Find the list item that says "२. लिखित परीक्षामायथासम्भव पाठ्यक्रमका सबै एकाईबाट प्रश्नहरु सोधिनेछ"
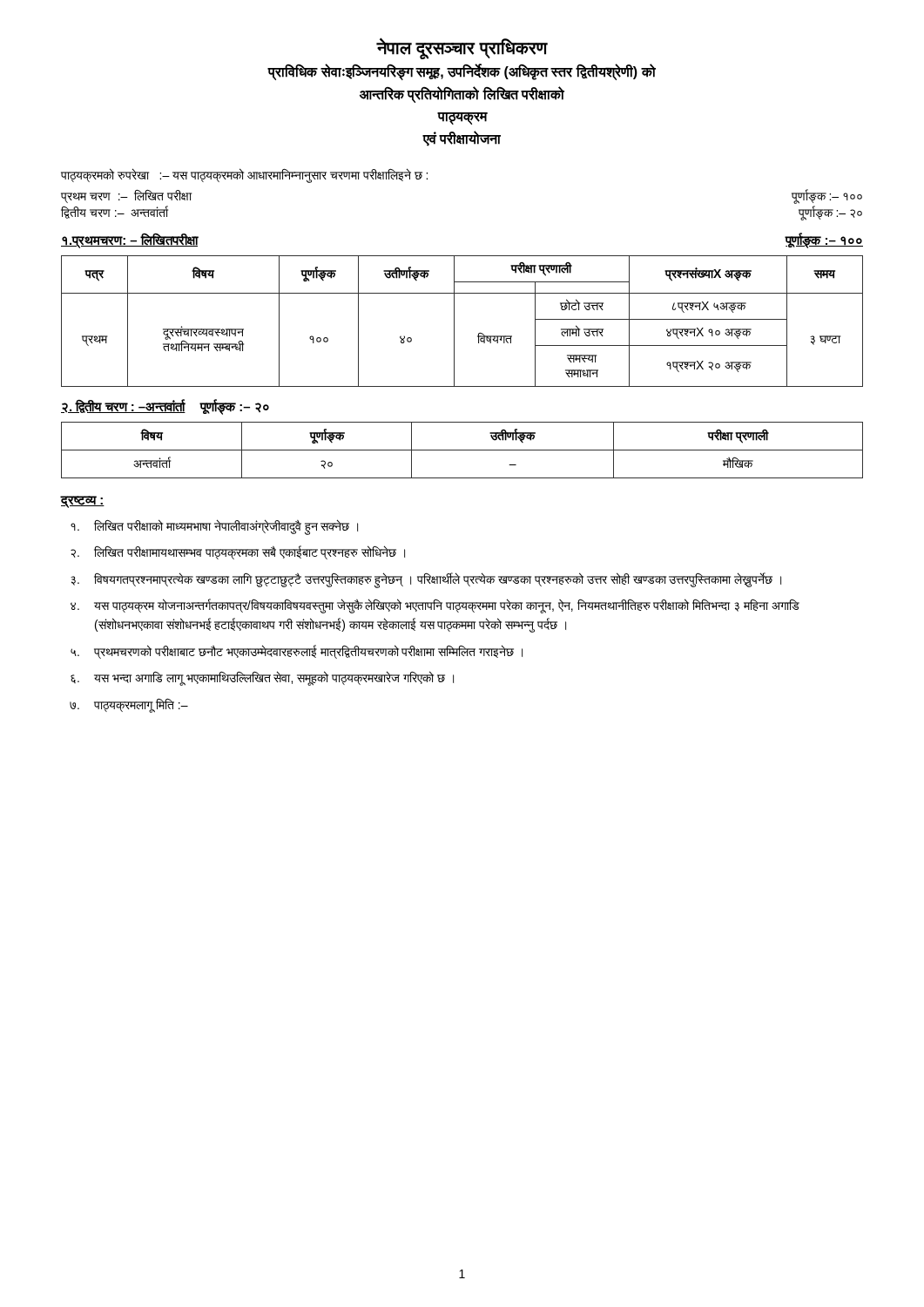The image size is (924, 1307). coord(238,552)
